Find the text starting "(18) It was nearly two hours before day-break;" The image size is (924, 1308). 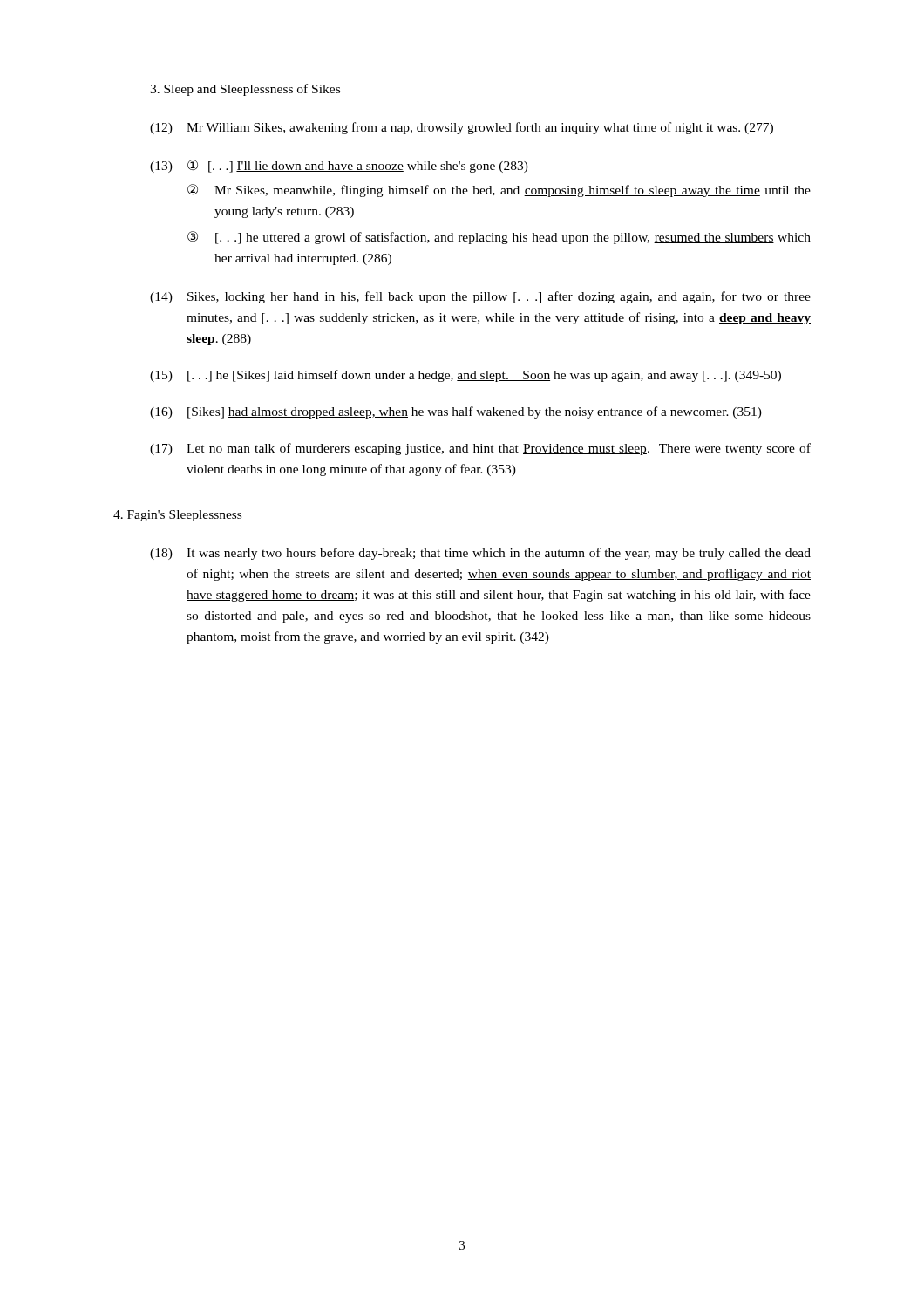[480, 595]
